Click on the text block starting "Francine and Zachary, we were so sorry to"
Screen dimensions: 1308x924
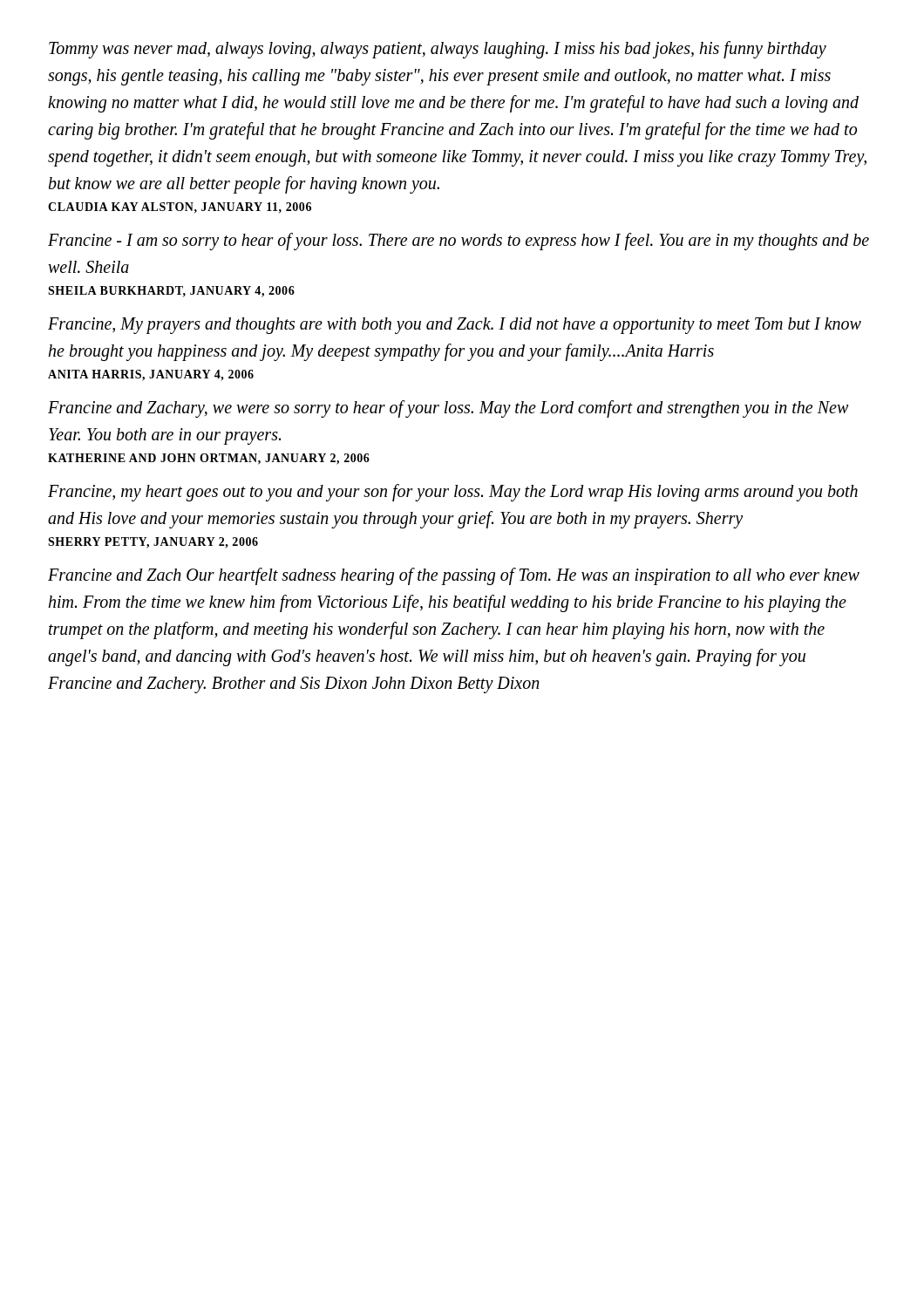[x=460, y=421]
